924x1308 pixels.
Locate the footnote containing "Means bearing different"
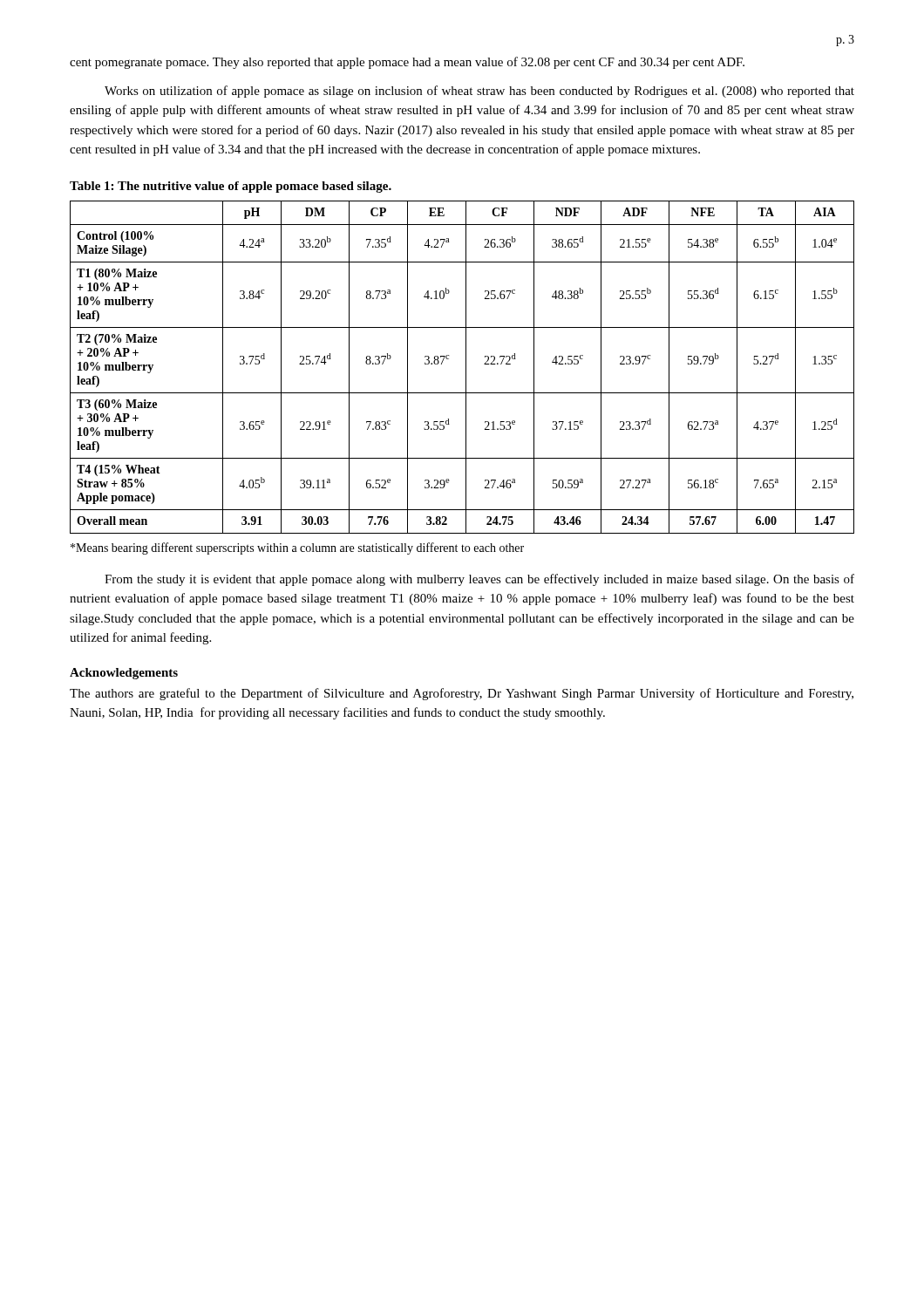(297, 548)
